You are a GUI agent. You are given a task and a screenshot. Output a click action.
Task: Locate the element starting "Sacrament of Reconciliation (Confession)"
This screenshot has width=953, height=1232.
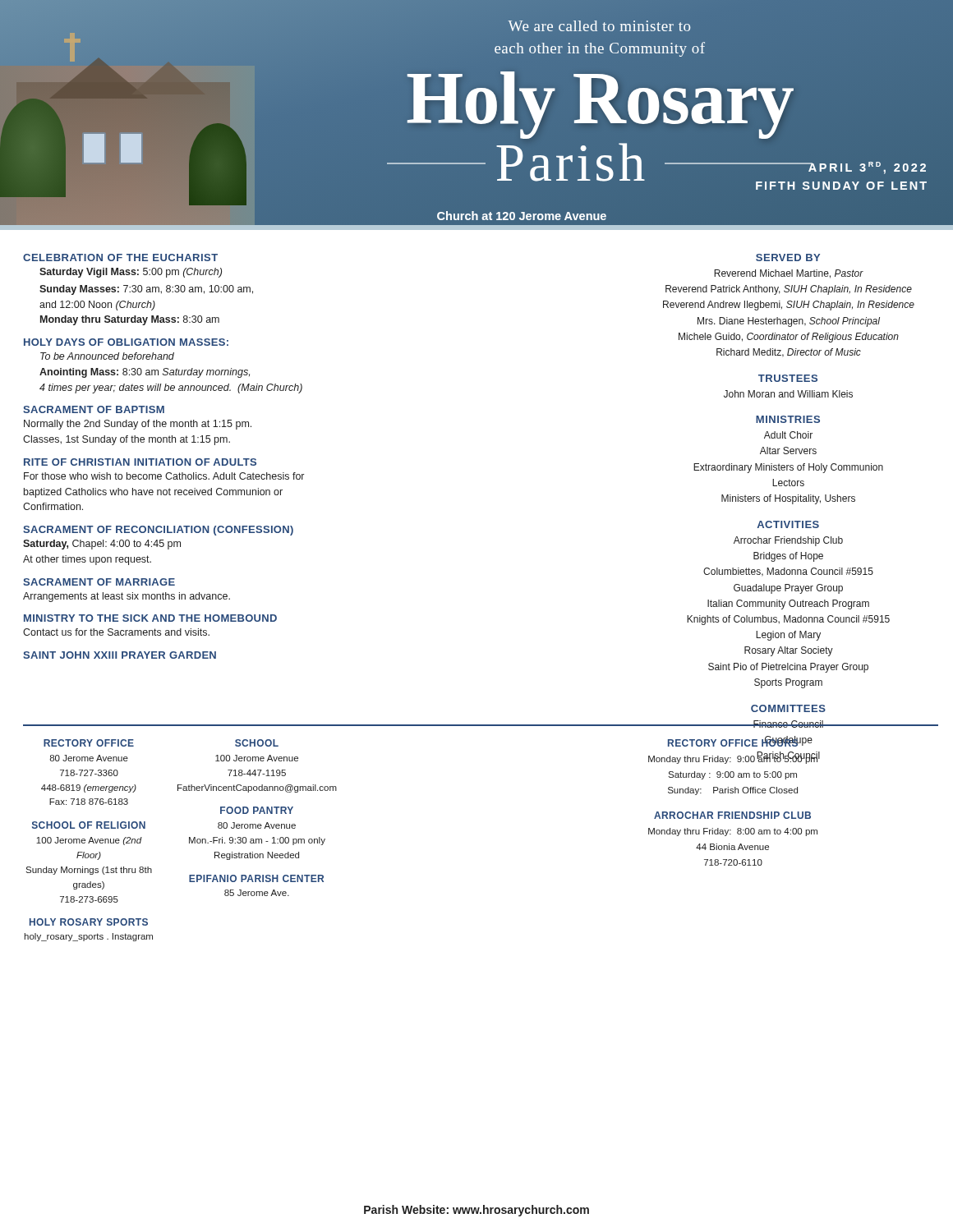(158, 529)
